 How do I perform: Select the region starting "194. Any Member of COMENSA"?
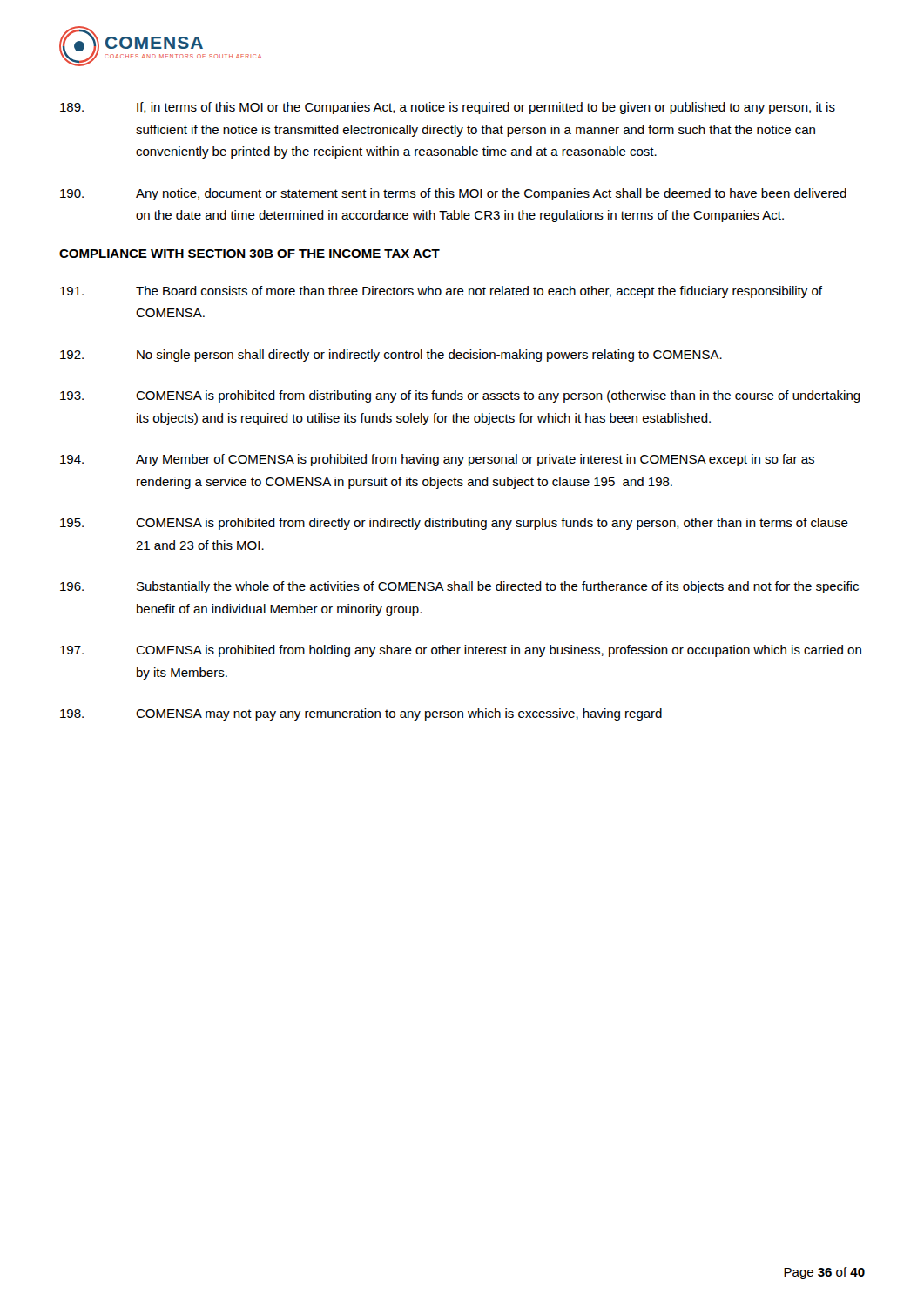[462, 470]
